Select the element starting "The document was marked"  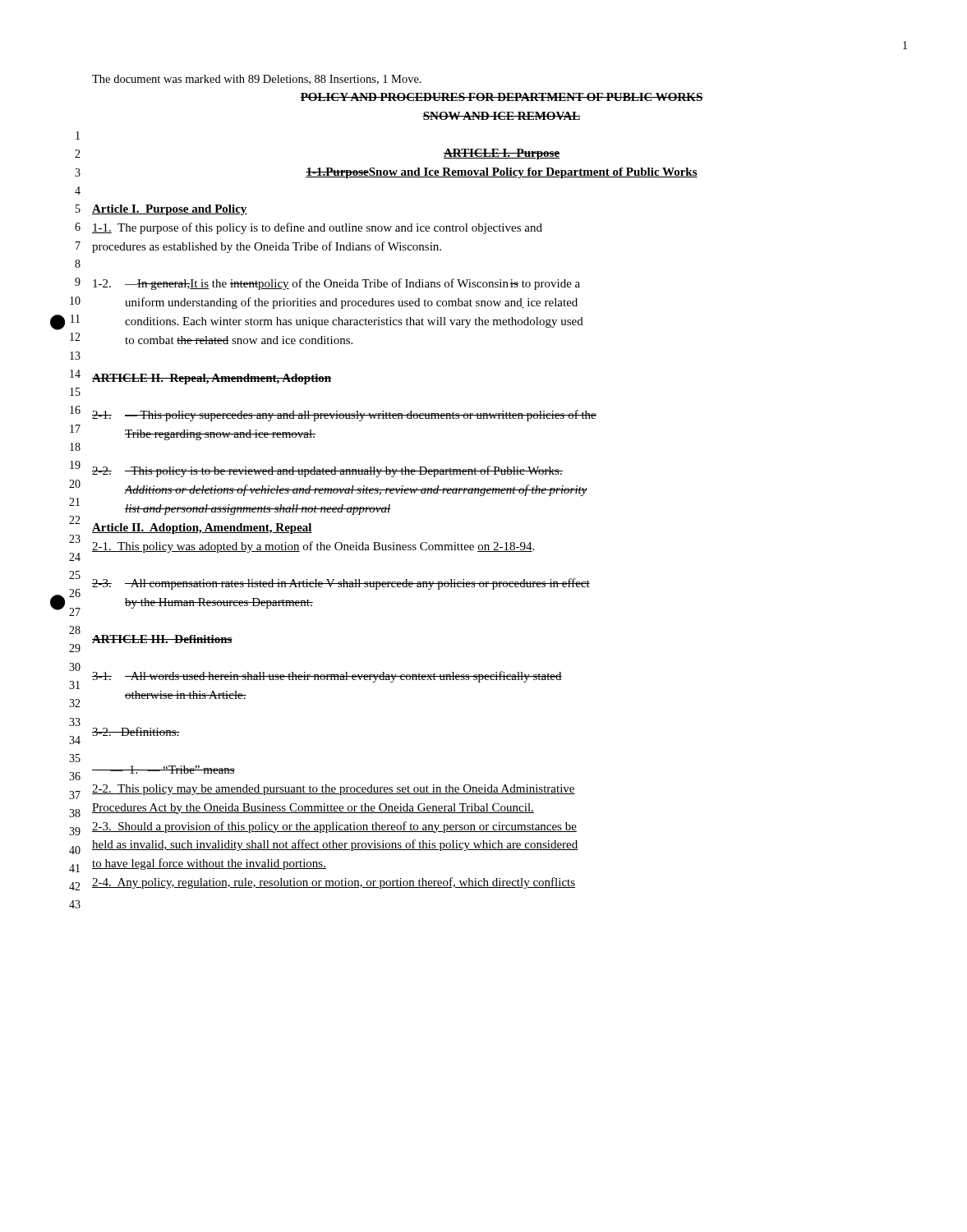coord(257,79)
